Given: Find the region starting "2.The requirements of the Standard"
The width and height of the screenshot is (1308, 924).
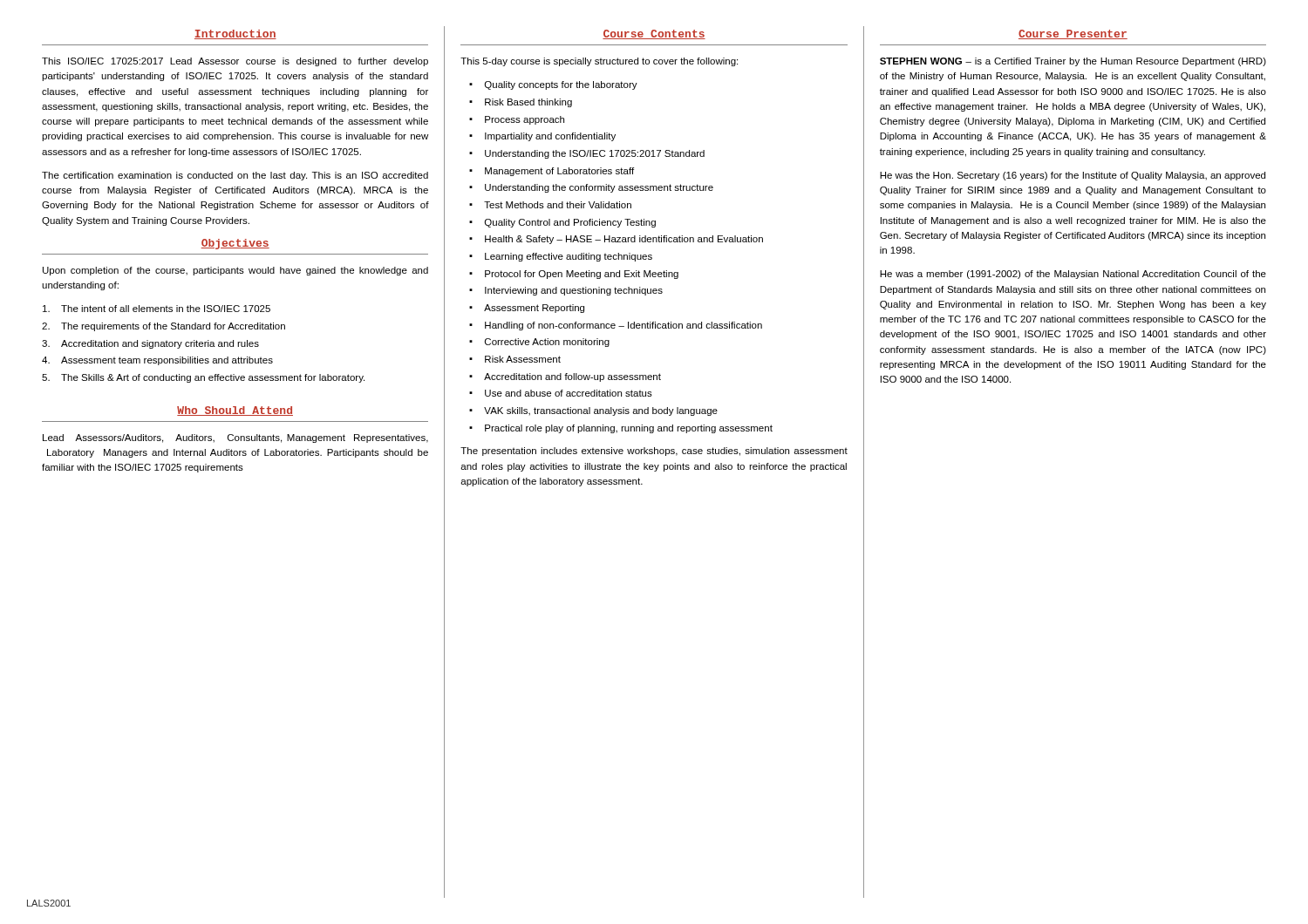Looking at the screenshot, I should (x=164, y=326).
